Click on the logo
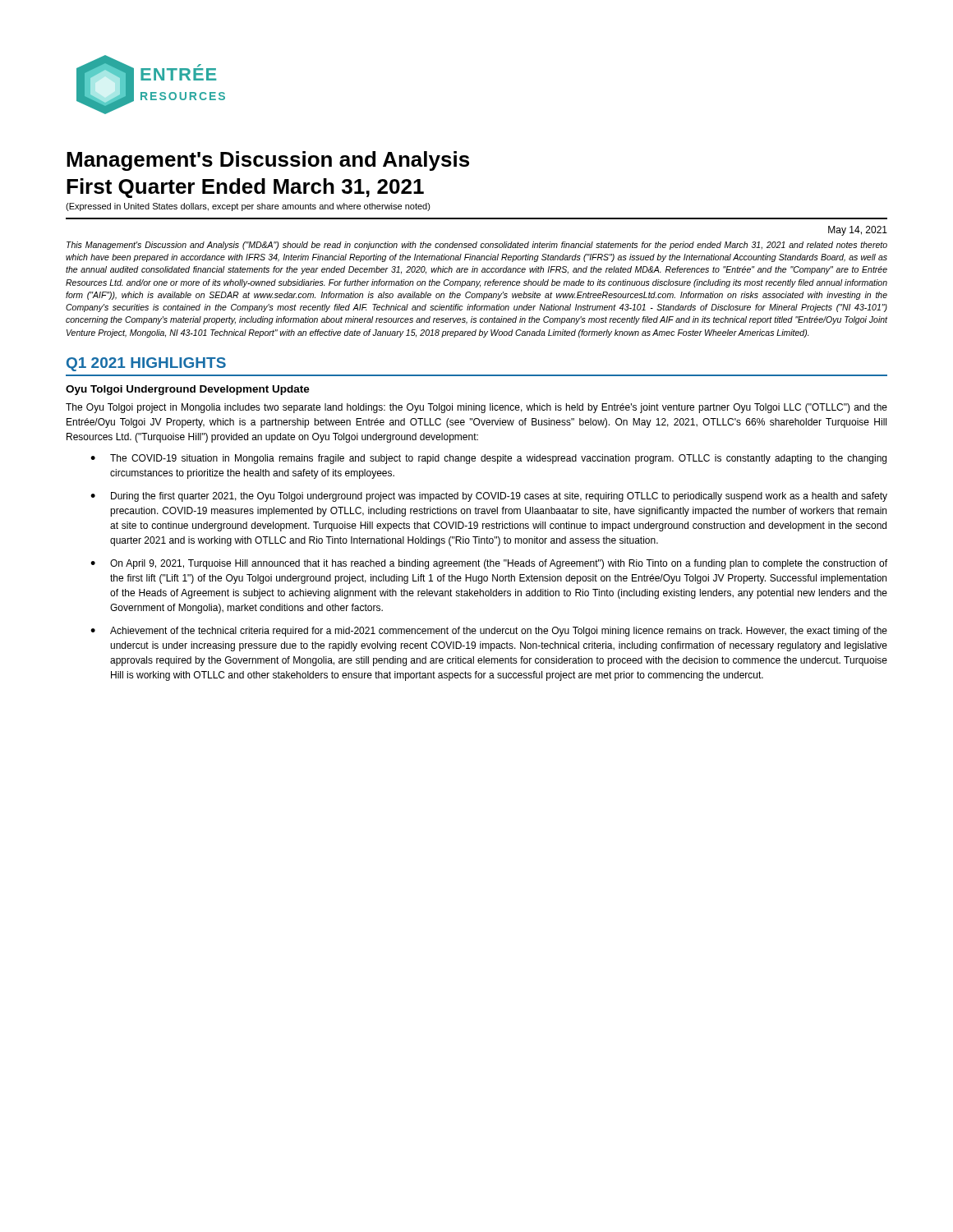This screenshot has width=953, height=1232. click(x=476, y=86)
